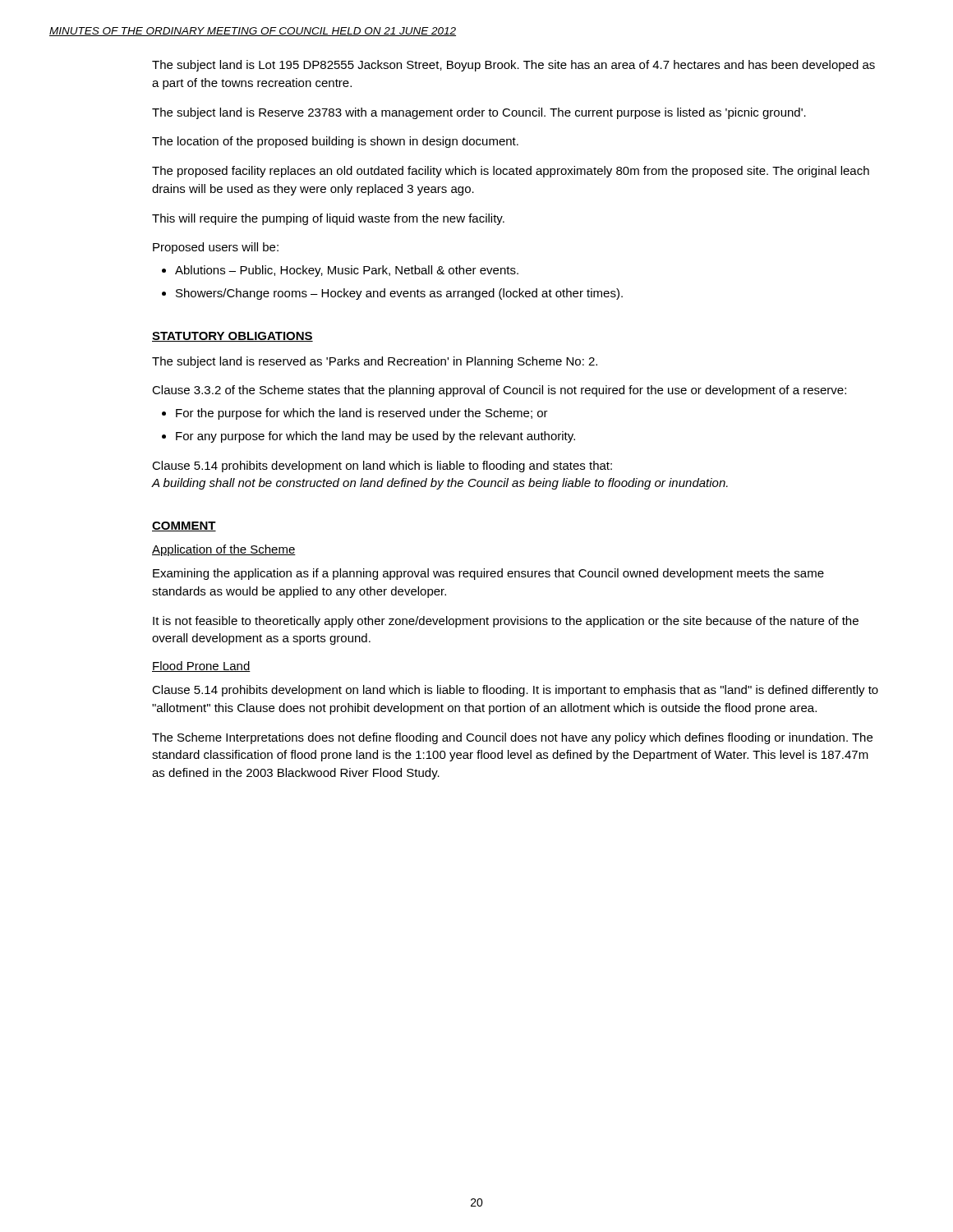Click on the text block that reads "The subject land is Reserve 23783 with"
Image resolution: width=953 pixels, height=1232 pixels.
point(479,112)
